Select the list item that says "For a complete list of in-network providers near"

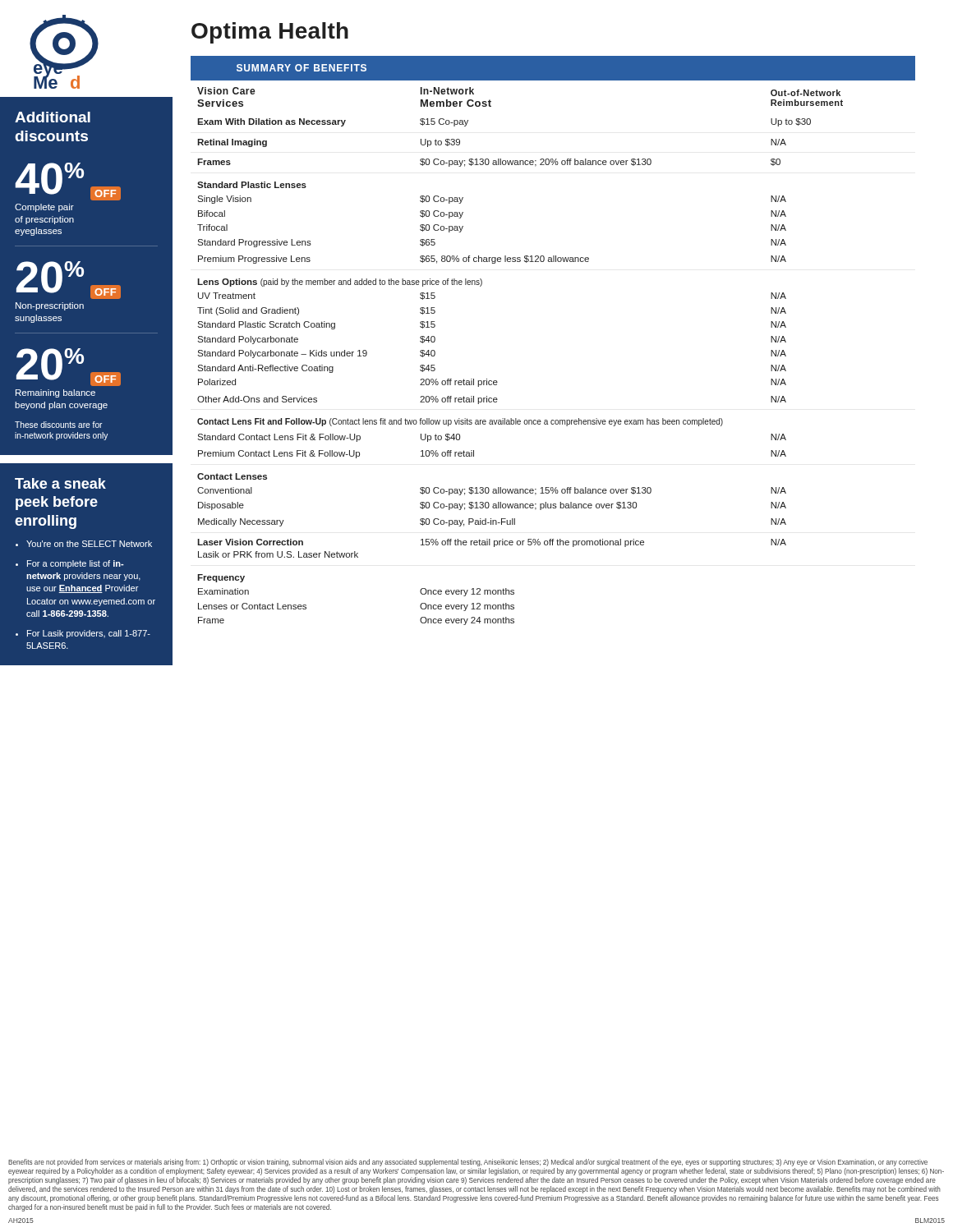pyautogui.click(x=91, y=588)
